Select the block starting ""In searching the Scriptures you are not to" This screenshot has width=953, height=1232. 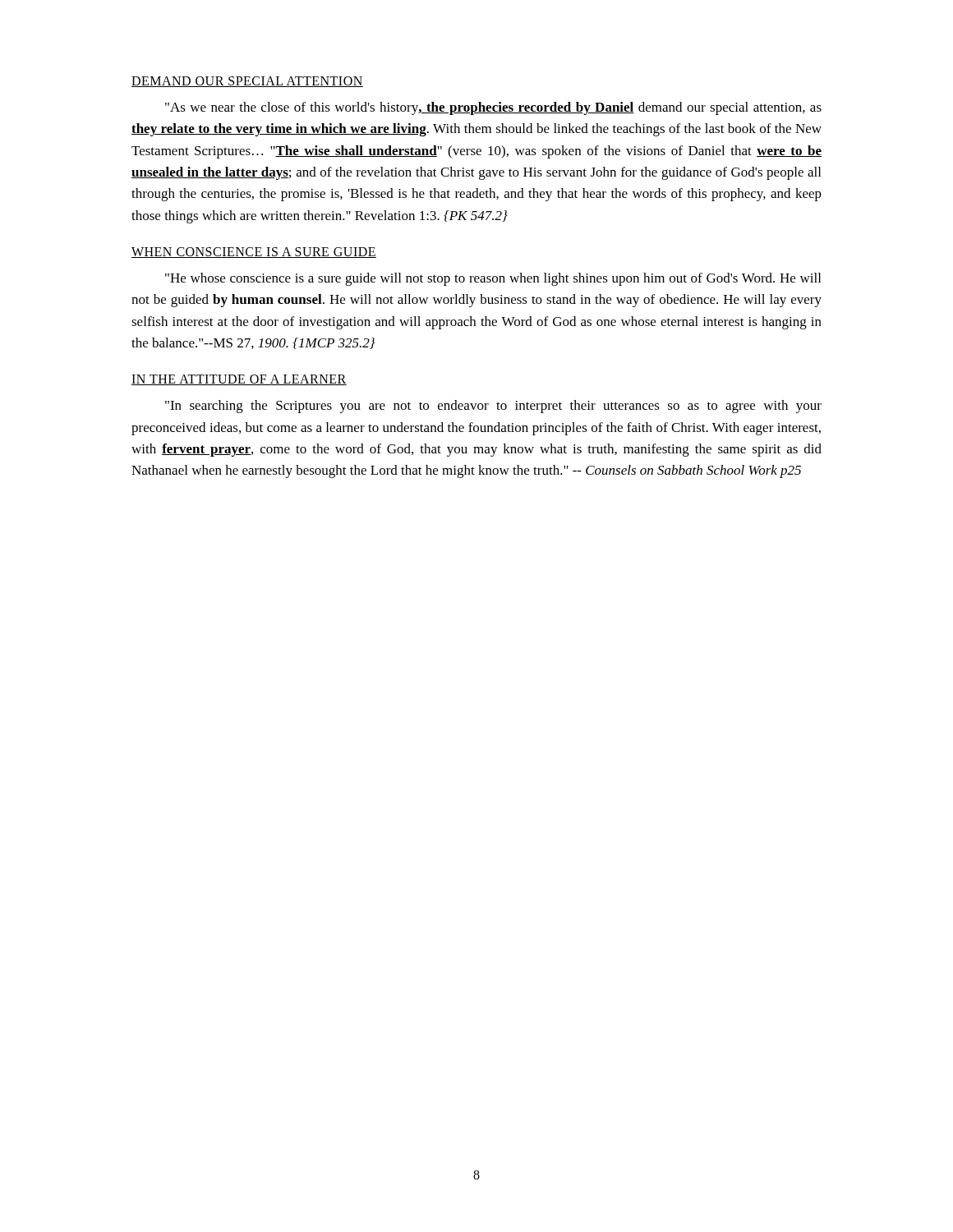pyautogui.click(x=476, y=437)
